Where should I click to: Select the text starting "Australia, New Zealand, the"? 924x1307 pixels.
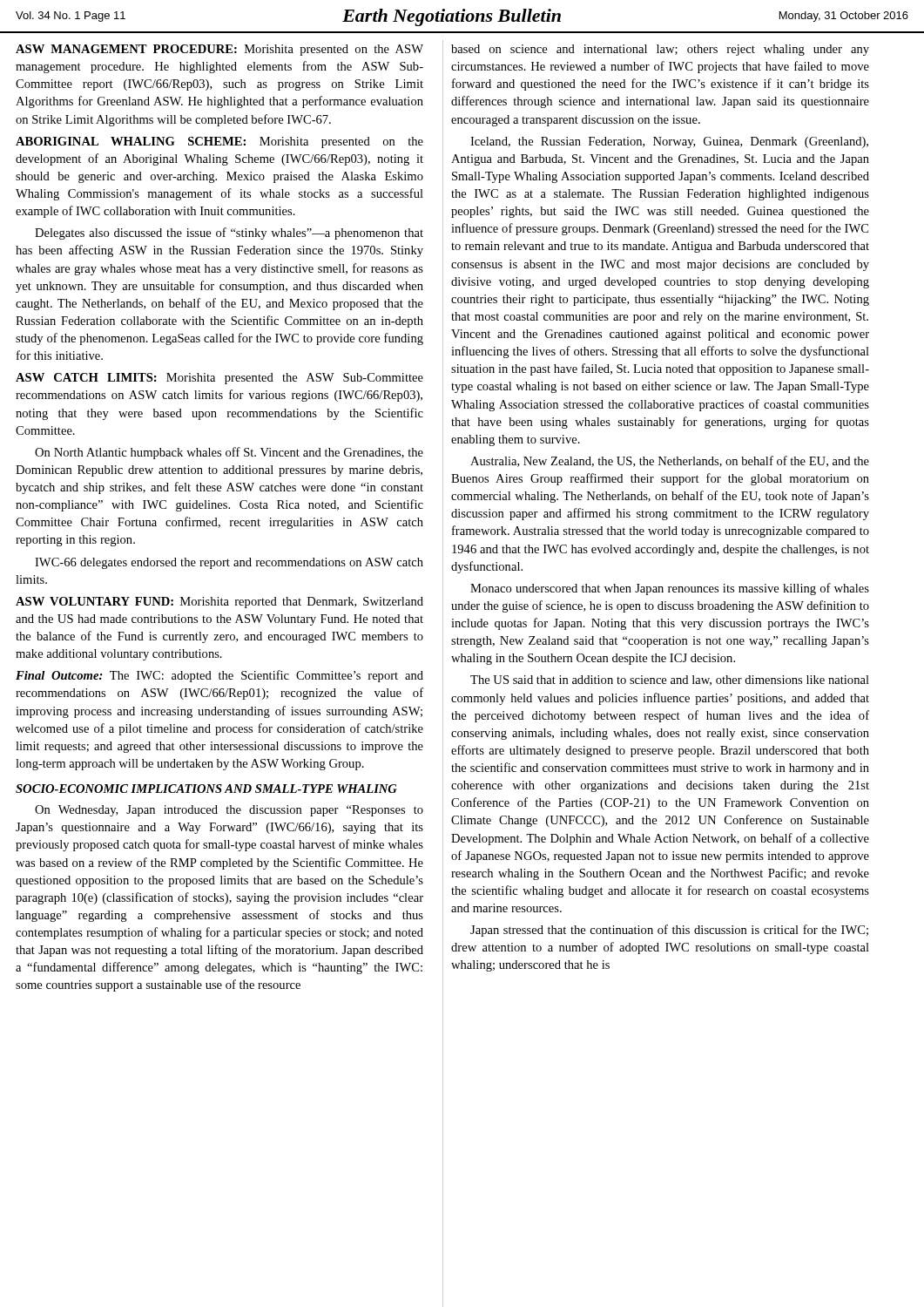click(x=660, y=513)
